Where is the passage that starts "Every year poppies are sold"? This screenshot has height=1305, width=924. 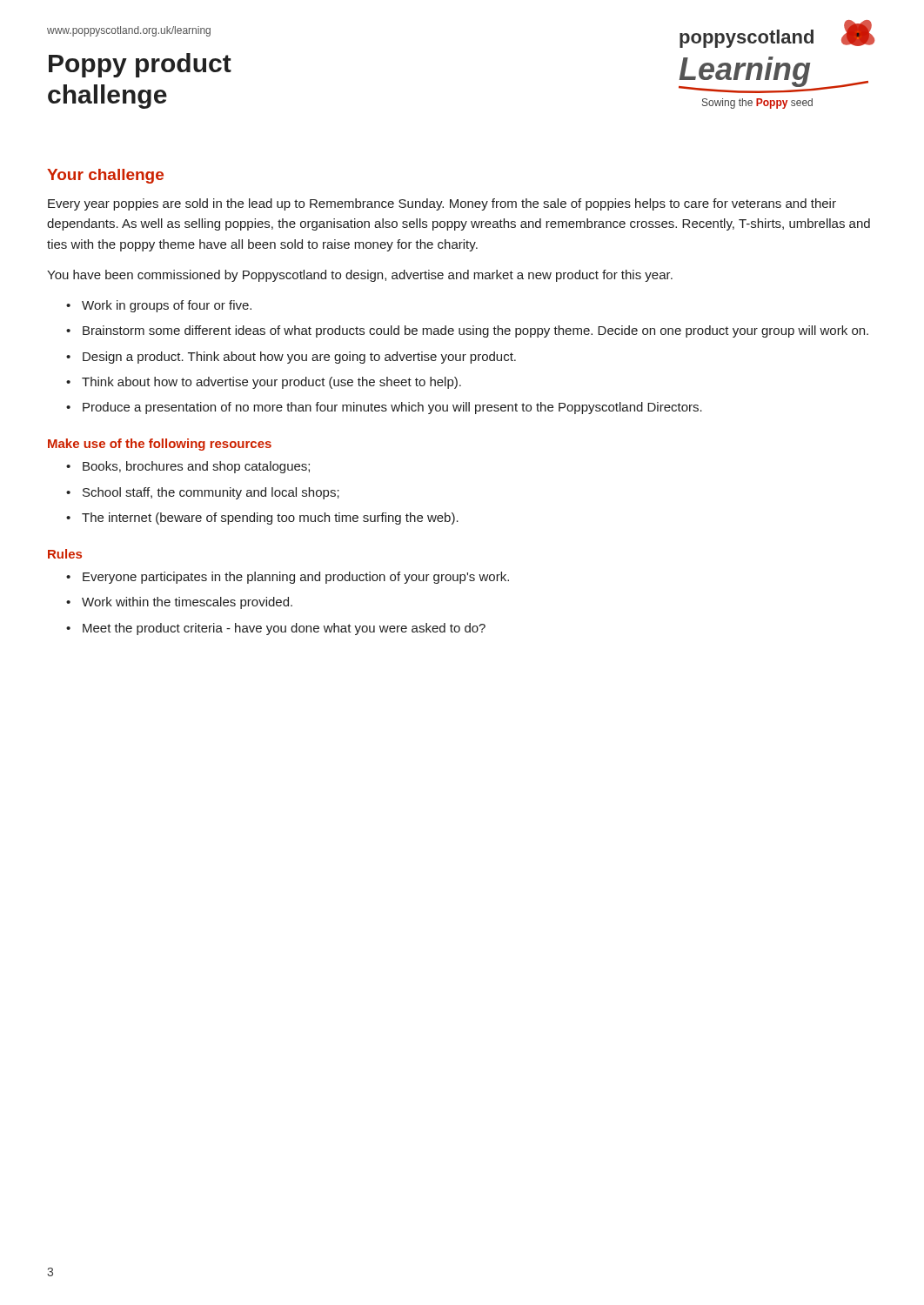point(459,223)
